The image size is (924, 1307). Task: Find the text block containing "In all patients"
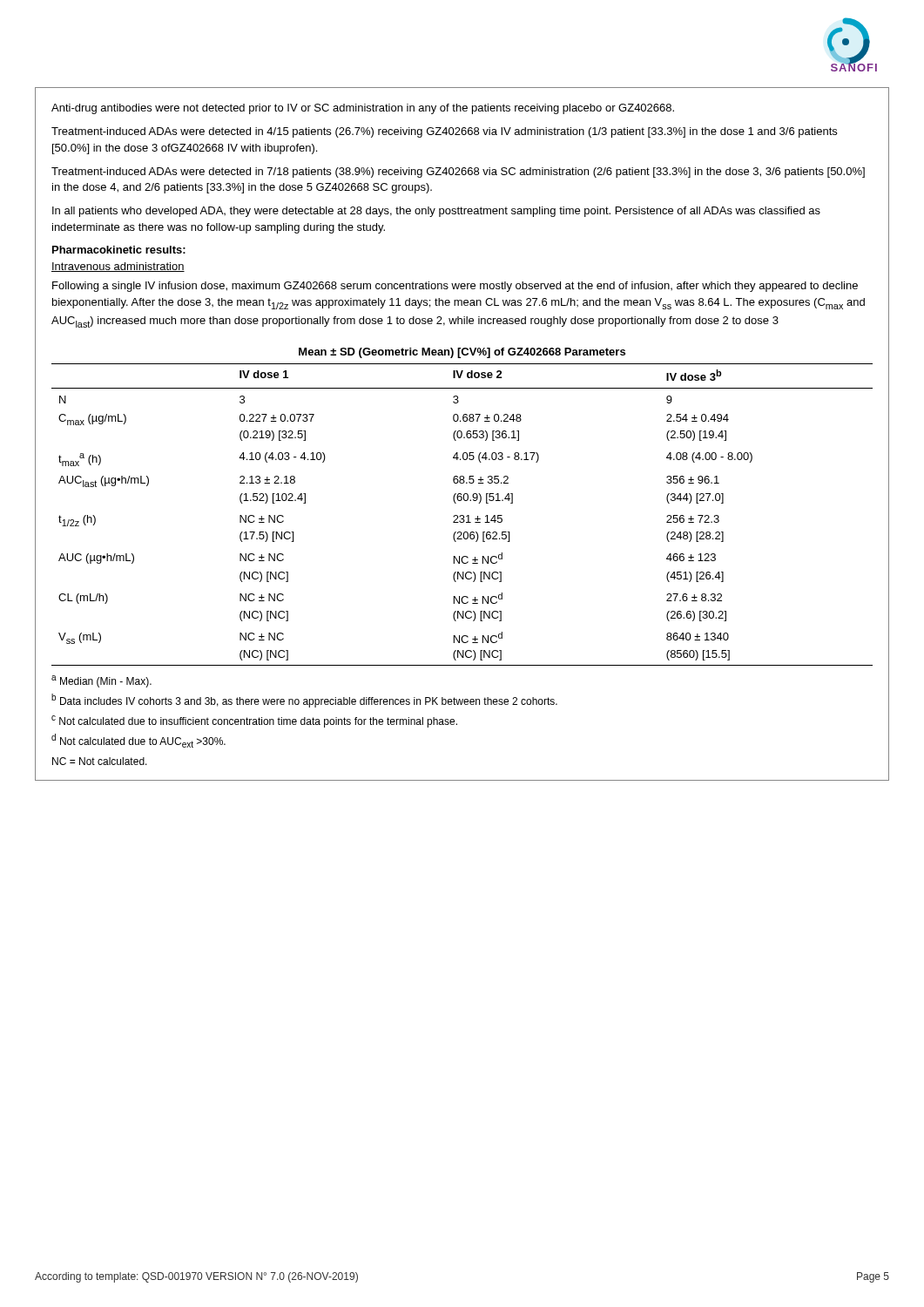[x=436, y=219]
